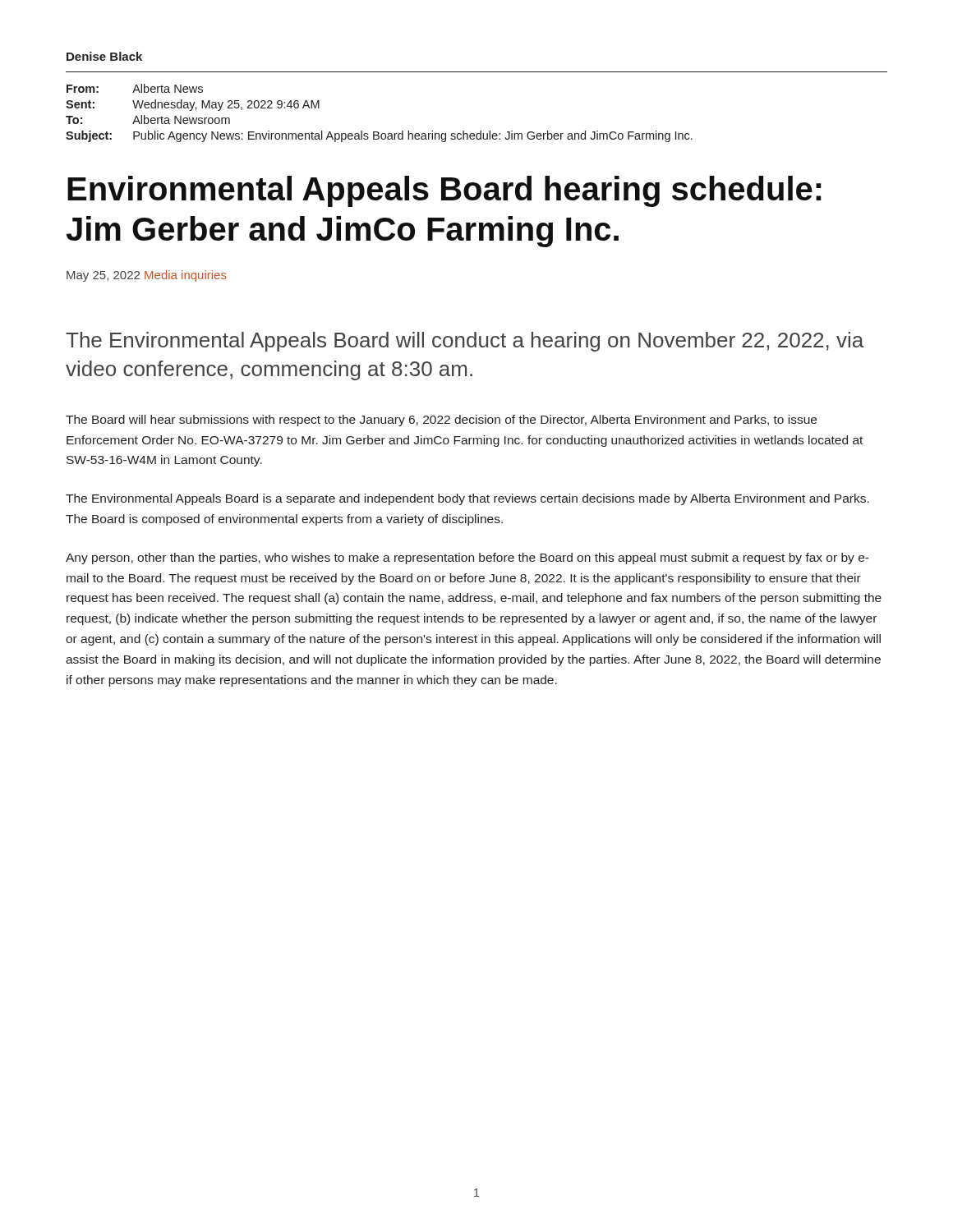
Task: Find the table that mentions "From: Alberta News Sent:"
Action: pyautogui.click(x=476, y=113)
